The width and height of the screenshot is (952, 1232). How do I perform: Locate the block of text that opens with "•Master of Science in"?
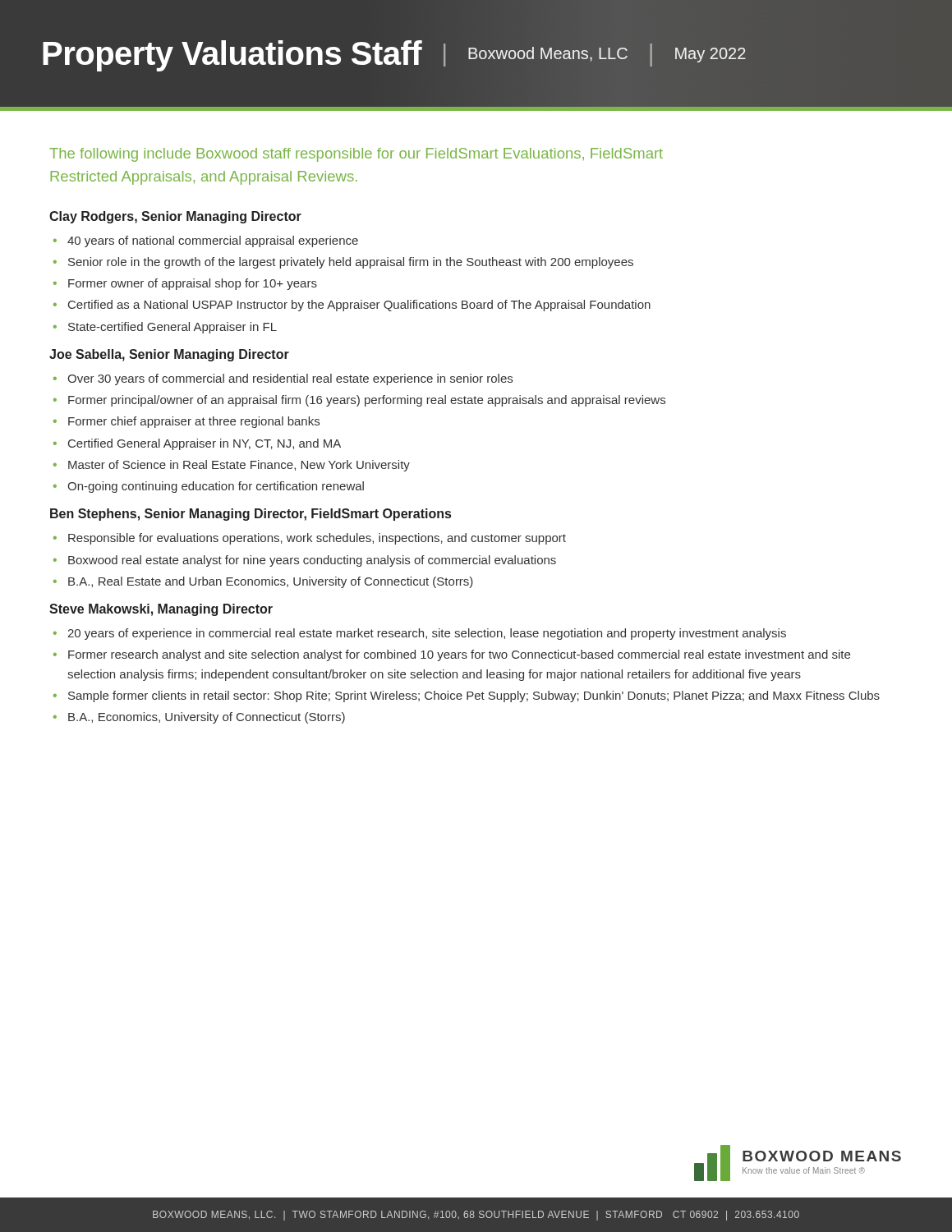(x=231, y=464)
